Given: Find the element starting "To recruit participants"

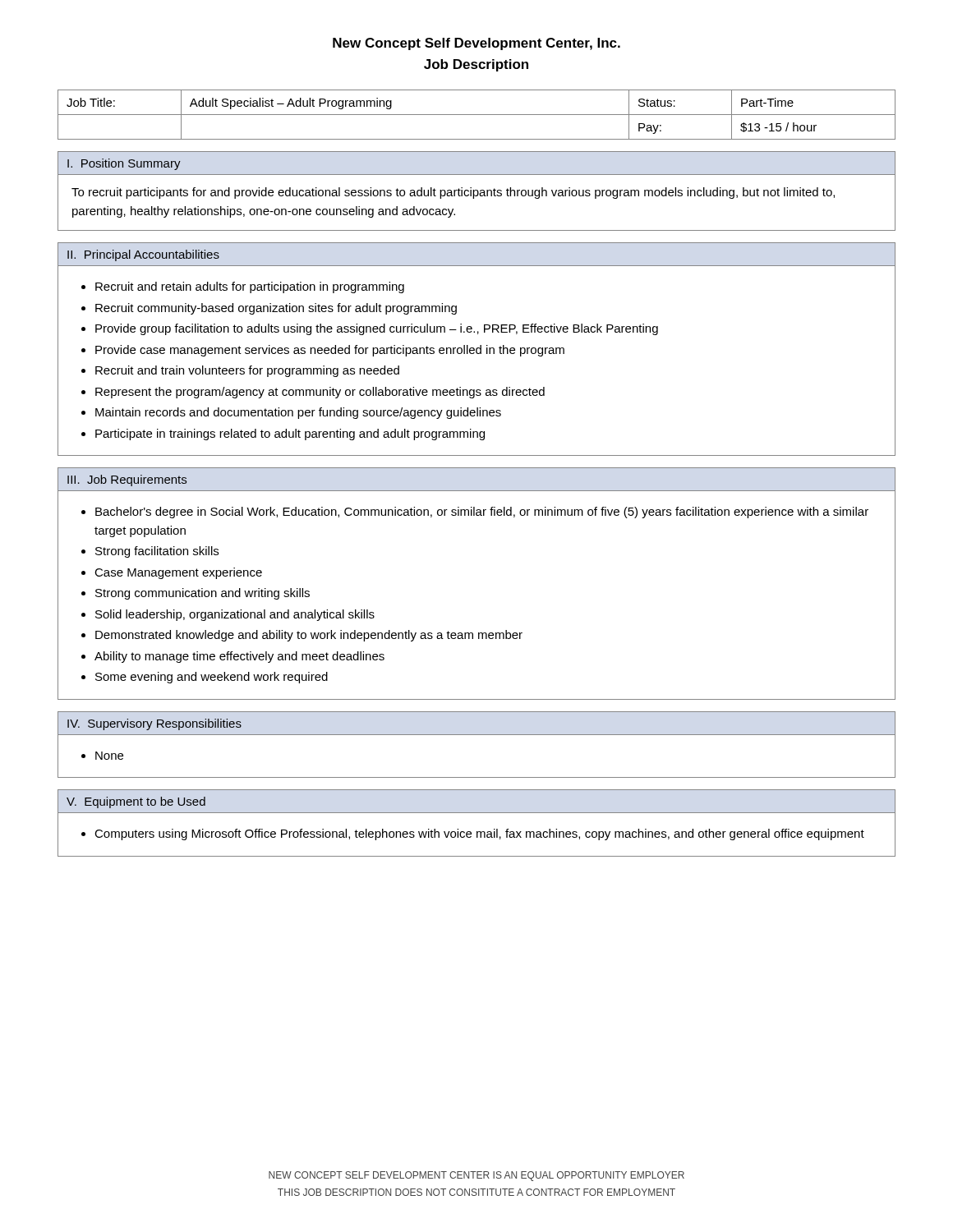Looking at the screenshot, I should [x=454, y=201].
